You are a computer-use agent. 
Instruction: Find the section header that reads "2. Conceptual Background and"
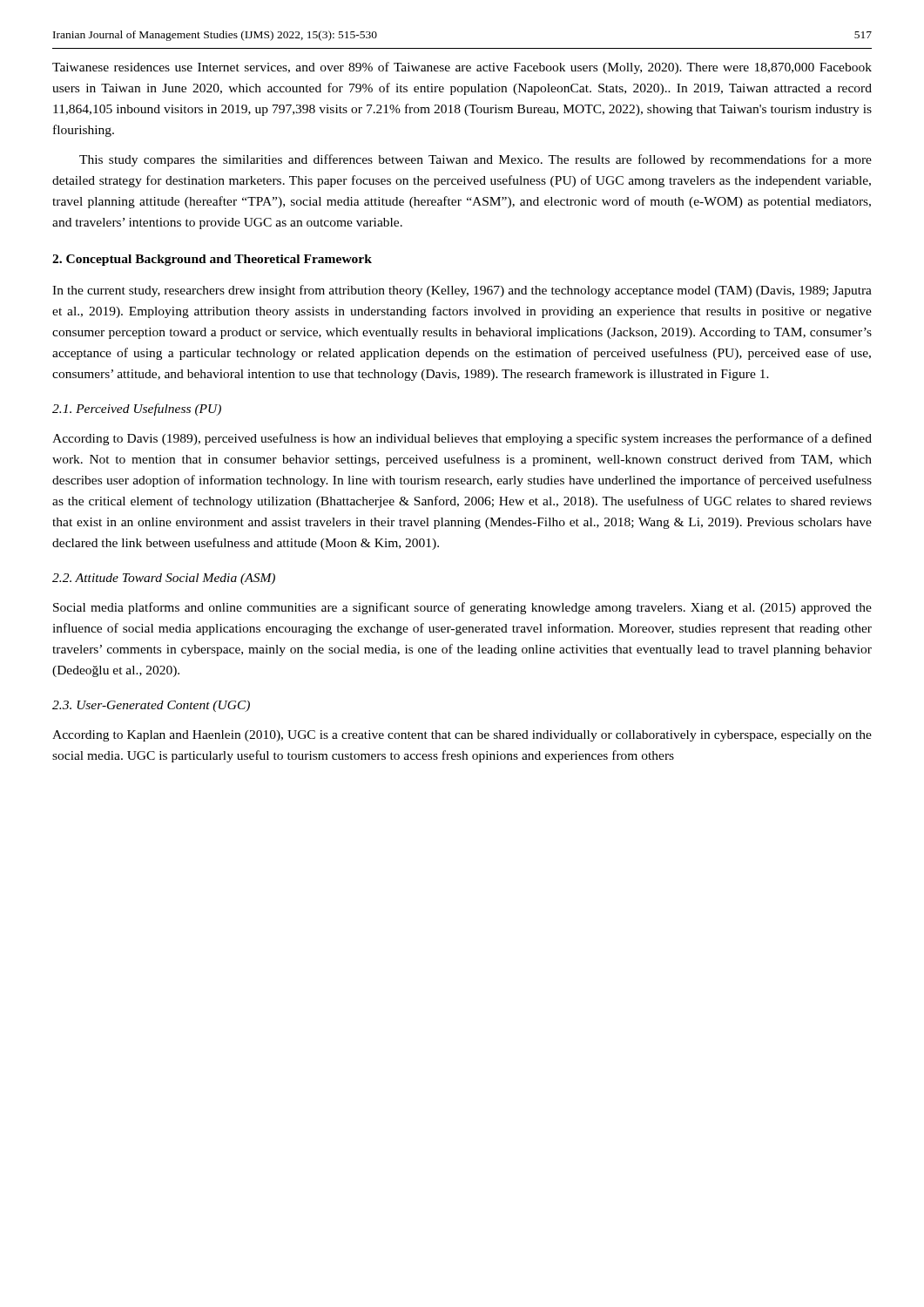click(x=212, y=258)
